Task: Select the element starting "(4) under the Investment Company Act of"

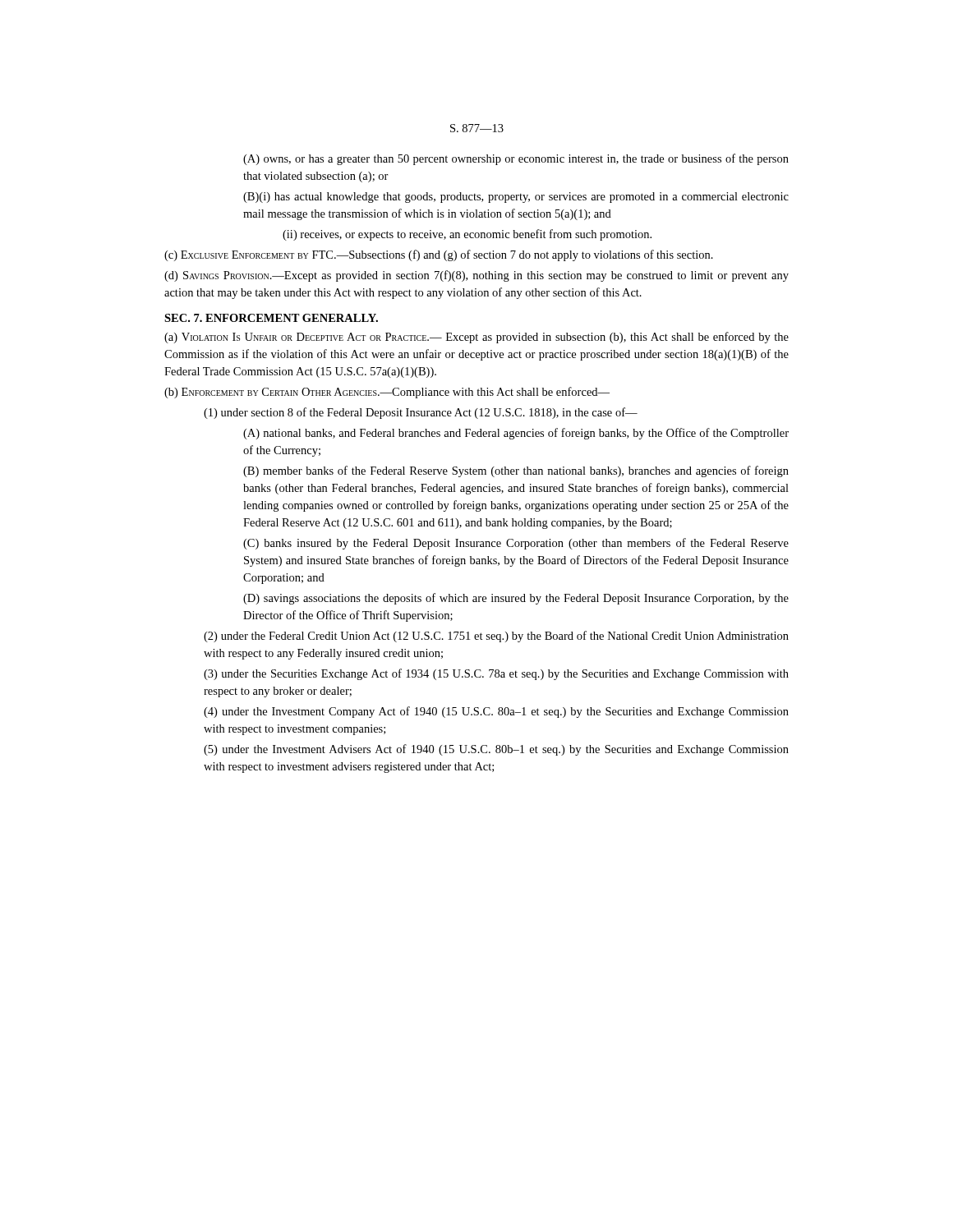Action: click(x=496, y=721)
